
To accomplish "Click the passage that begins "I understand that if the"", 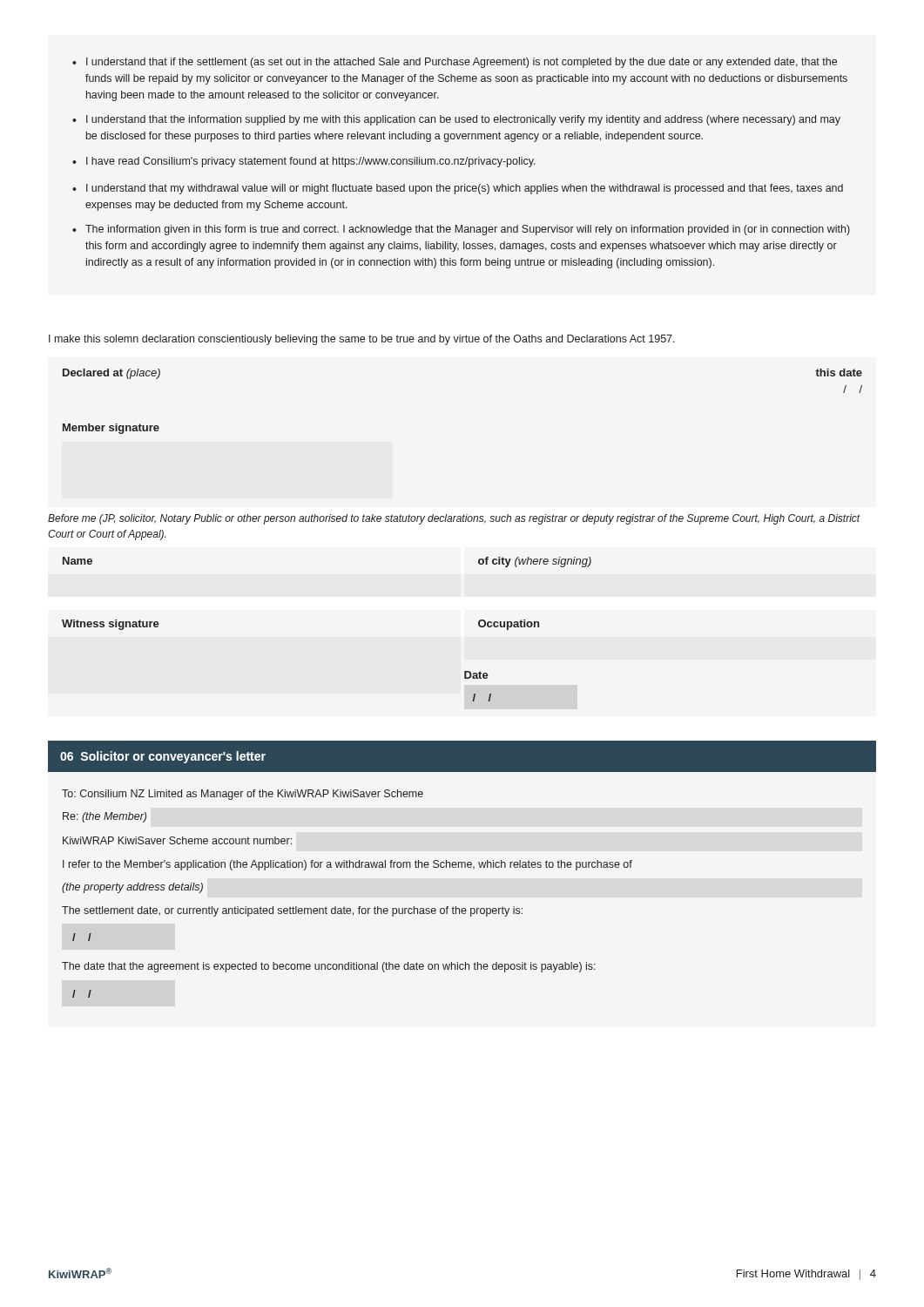I will click(x=466, y=78).
